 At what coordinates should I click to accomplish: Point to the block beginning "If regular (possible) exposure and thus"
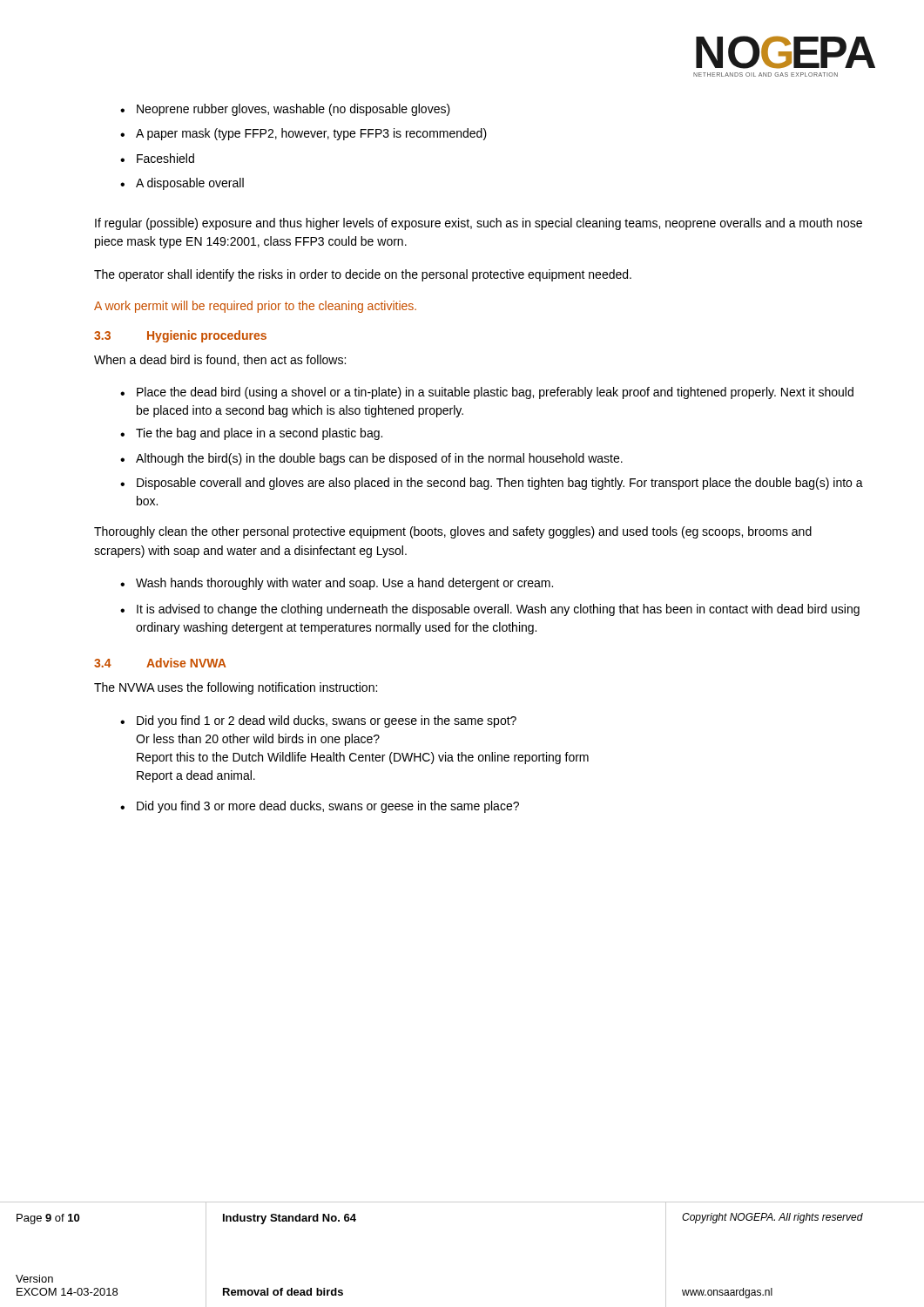[x=478, y=232]
